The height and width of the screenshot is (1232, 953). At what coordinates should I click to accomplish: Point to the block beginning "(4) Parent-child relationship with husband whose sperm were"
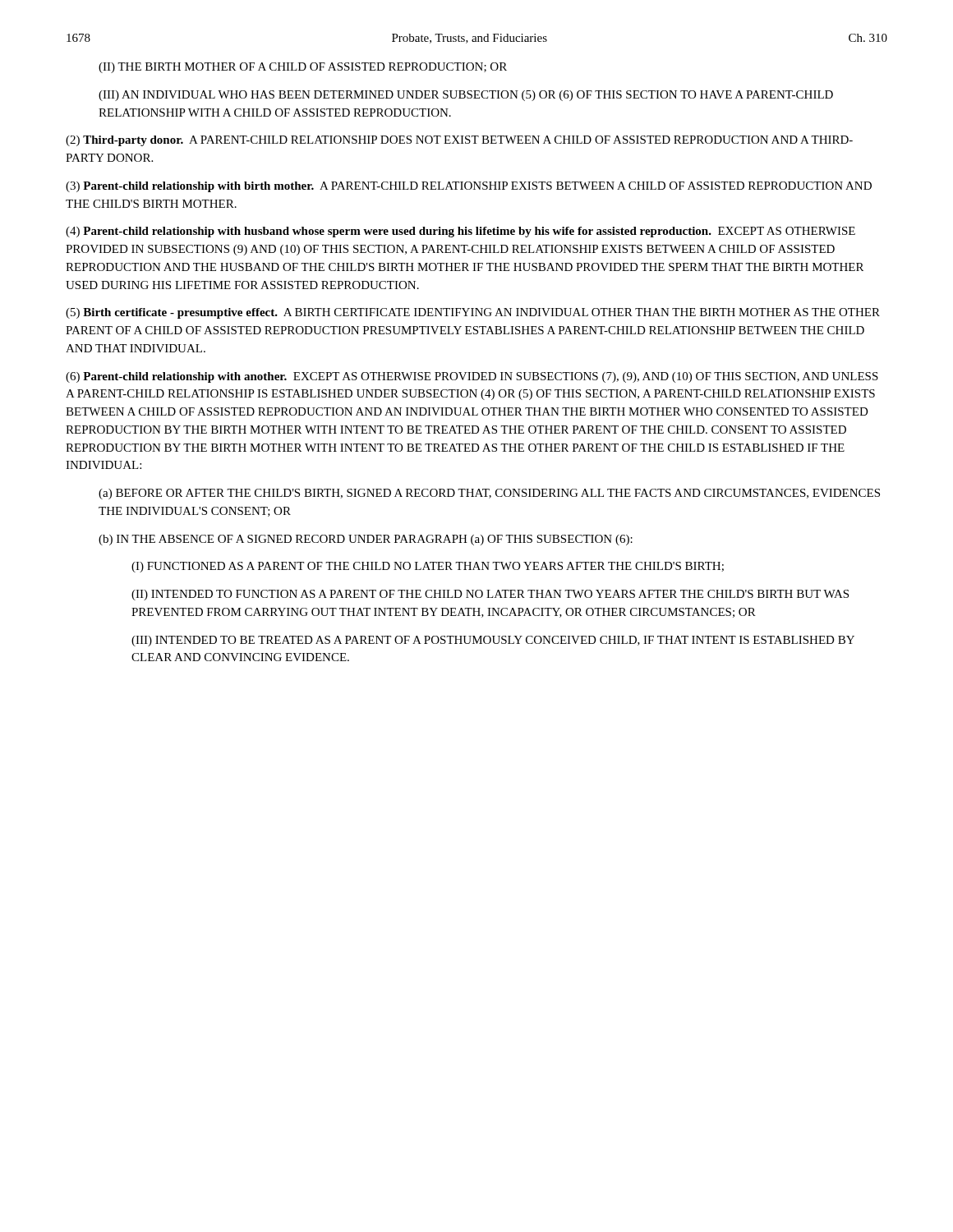[465, 258]
